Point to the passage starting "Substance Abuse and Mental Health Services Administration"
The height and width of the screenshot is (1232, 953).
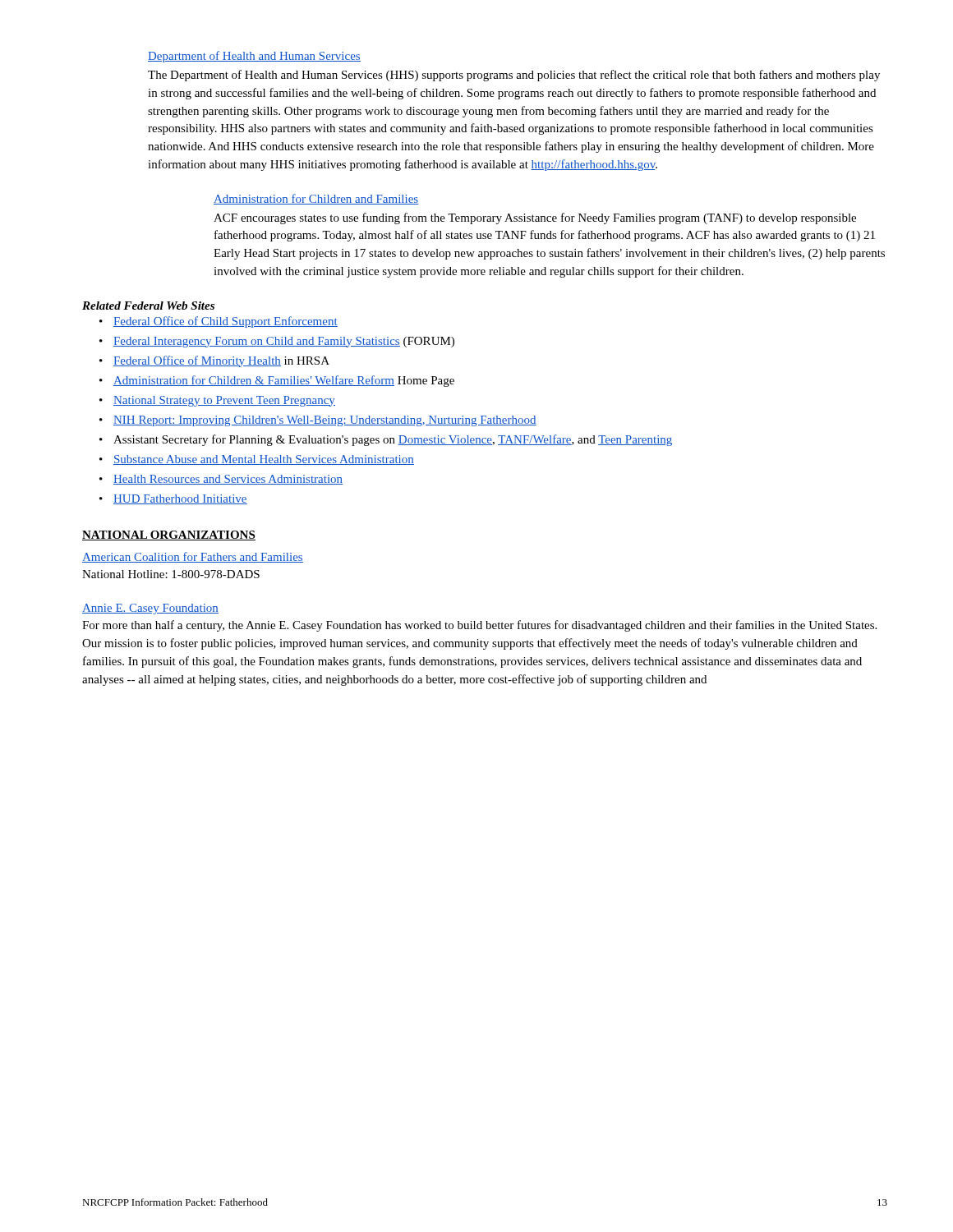(x=264, y=459)
